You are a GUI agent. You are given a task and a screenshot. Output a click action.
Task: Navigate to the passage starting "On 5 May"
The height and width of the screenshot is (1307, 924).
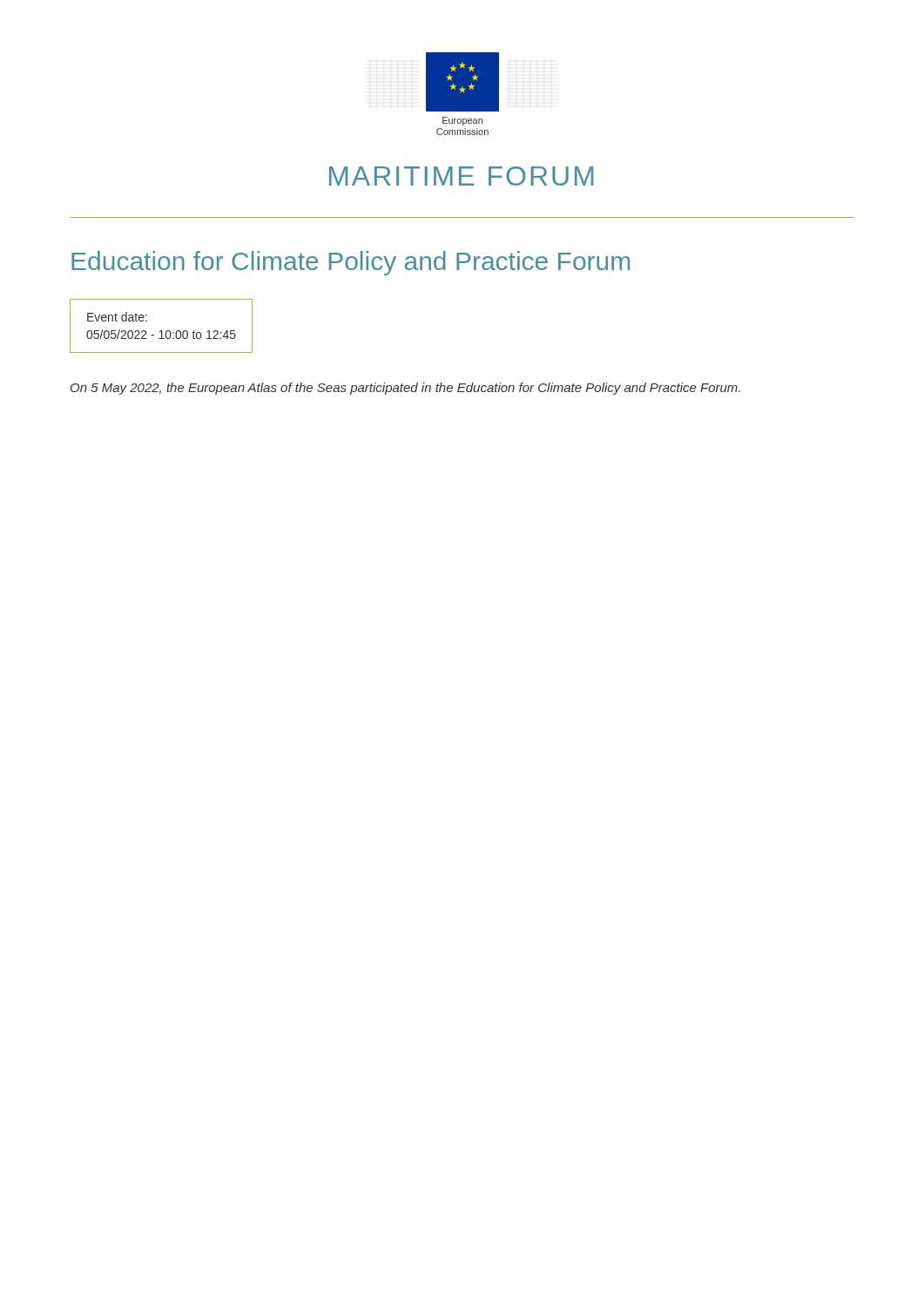(x=406, y=387)
